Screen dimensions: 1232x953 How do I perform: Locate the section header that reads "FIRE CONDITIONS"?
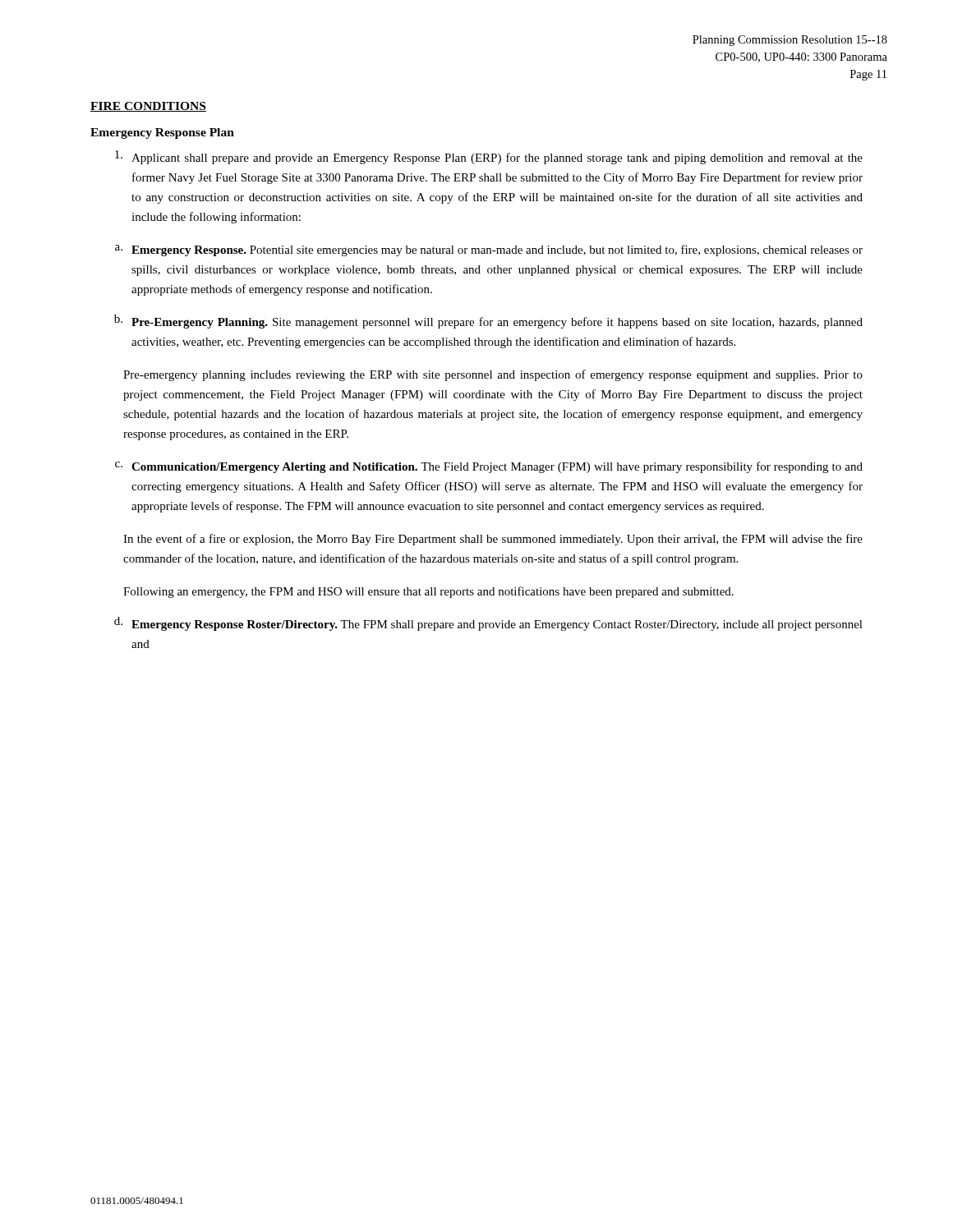pyautogui.click(x=148, y=106)
